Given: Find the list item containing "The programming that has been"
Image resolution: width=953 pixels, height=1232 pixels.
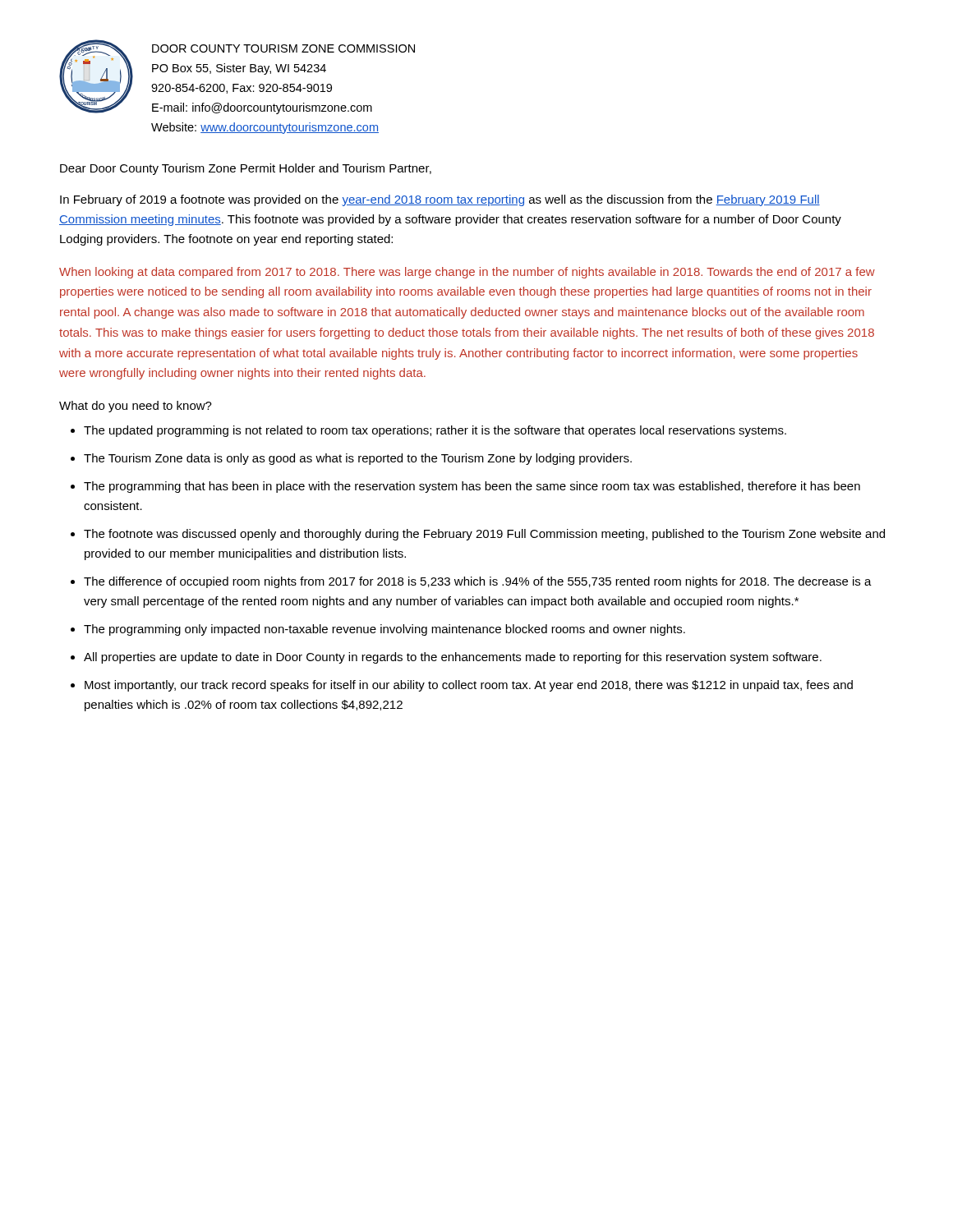Looking at the screenshot, I should 472,496.
